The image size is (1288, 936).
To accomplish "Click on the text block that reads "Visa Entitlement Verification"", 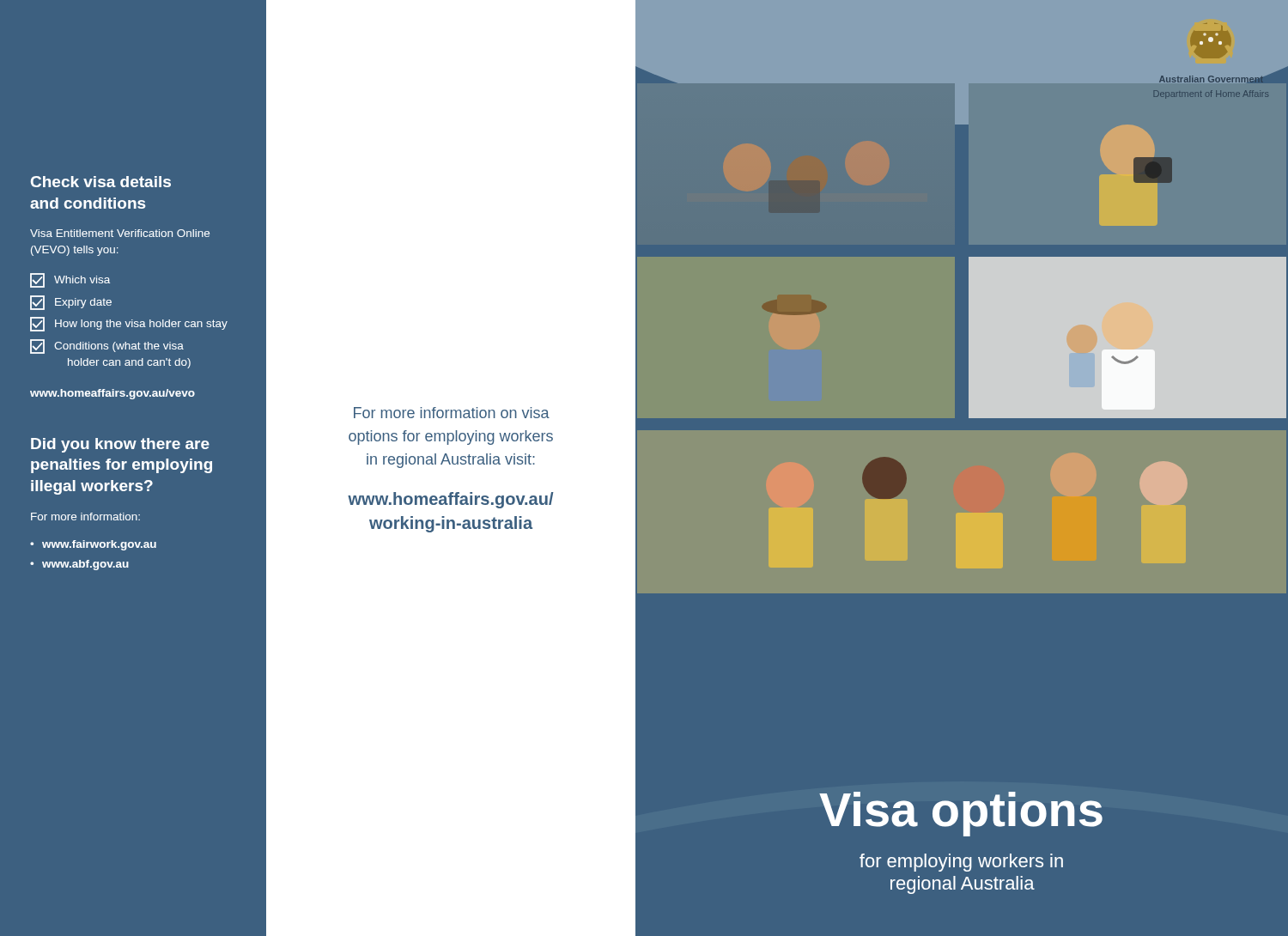I will tap(120, 242).
